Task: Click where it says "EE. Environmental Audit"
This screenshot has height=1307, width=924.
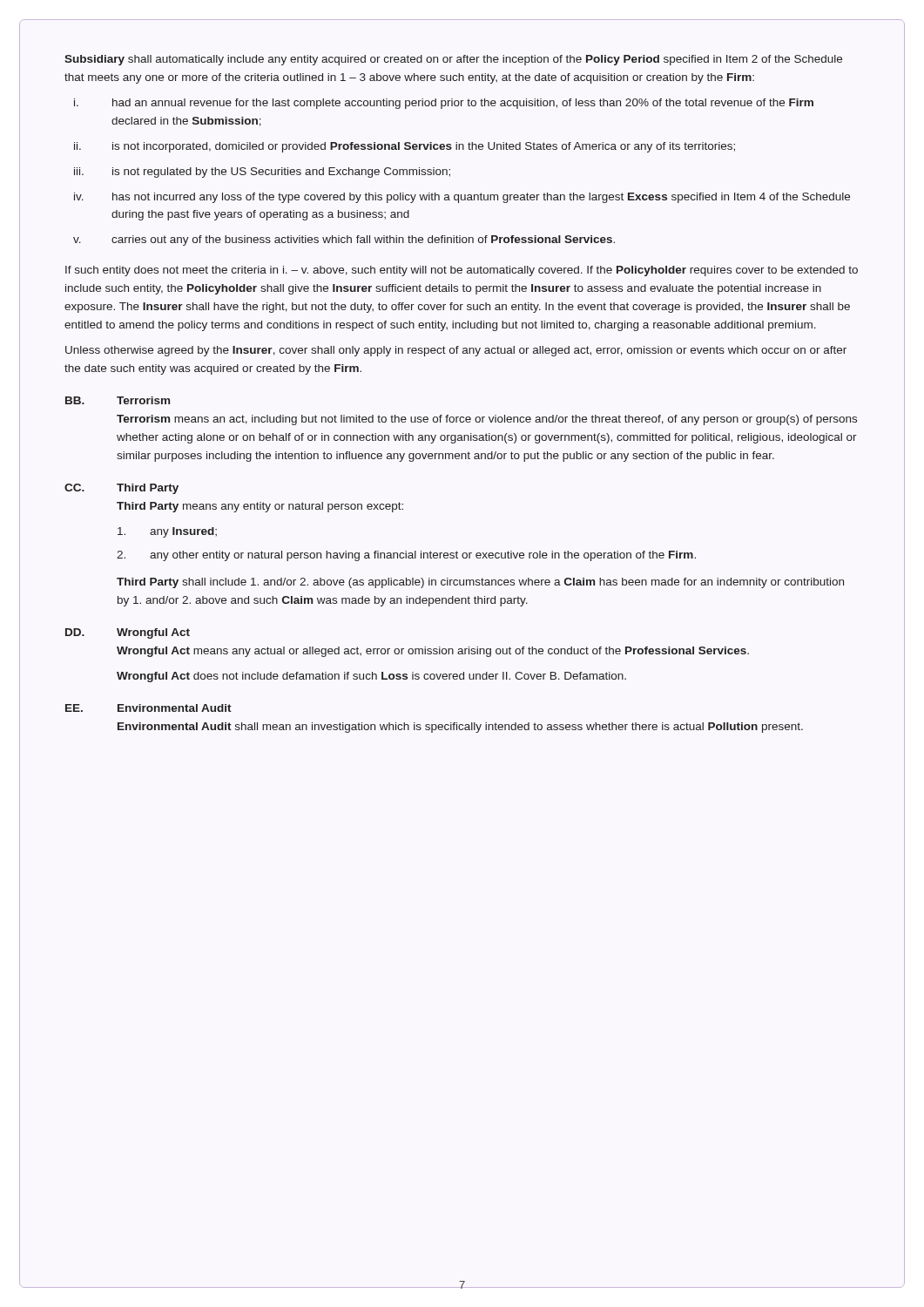Action: (148, 708)
